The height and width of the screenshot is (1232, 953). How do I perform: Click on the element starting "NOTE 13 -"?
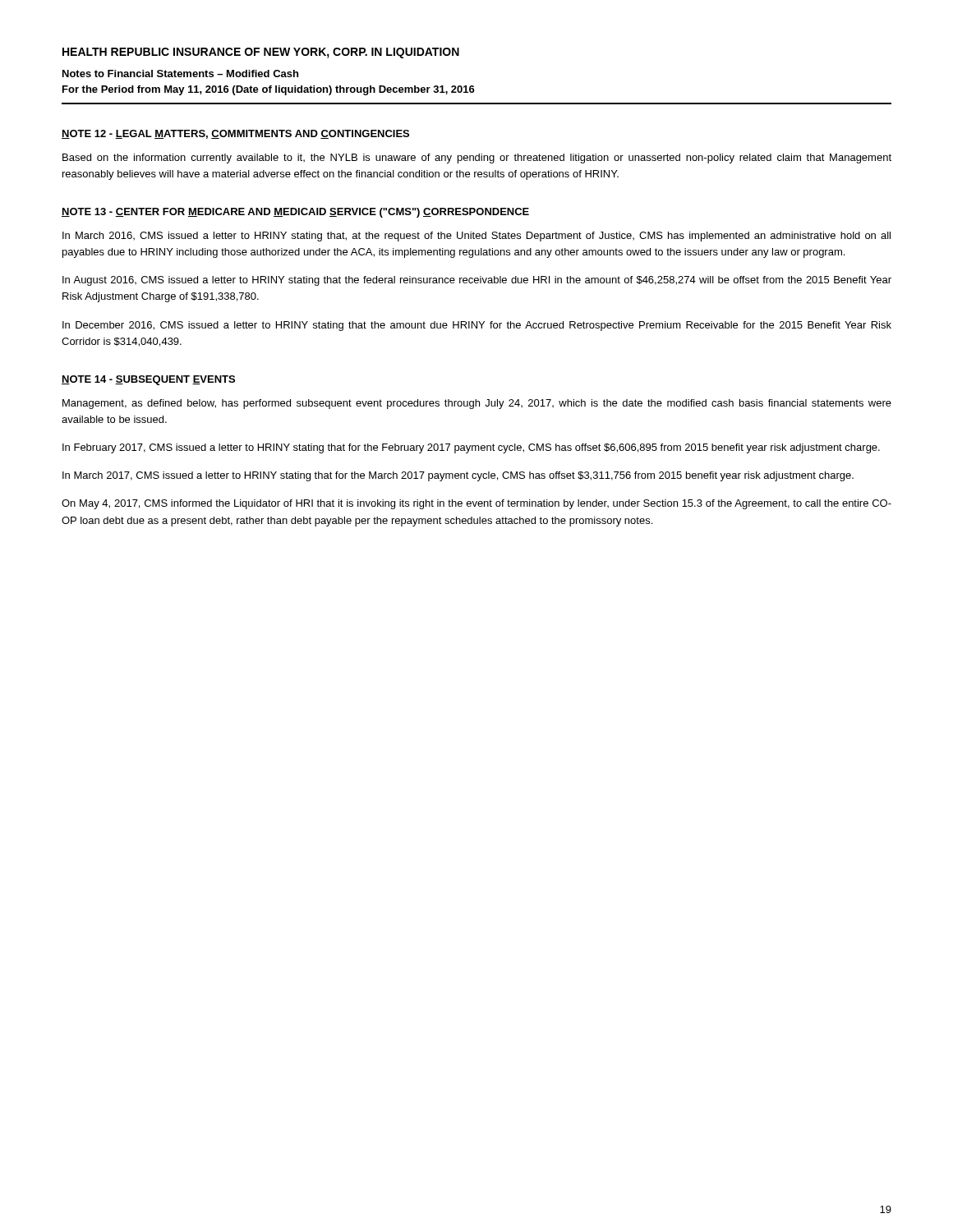click(x=295, y=211)
